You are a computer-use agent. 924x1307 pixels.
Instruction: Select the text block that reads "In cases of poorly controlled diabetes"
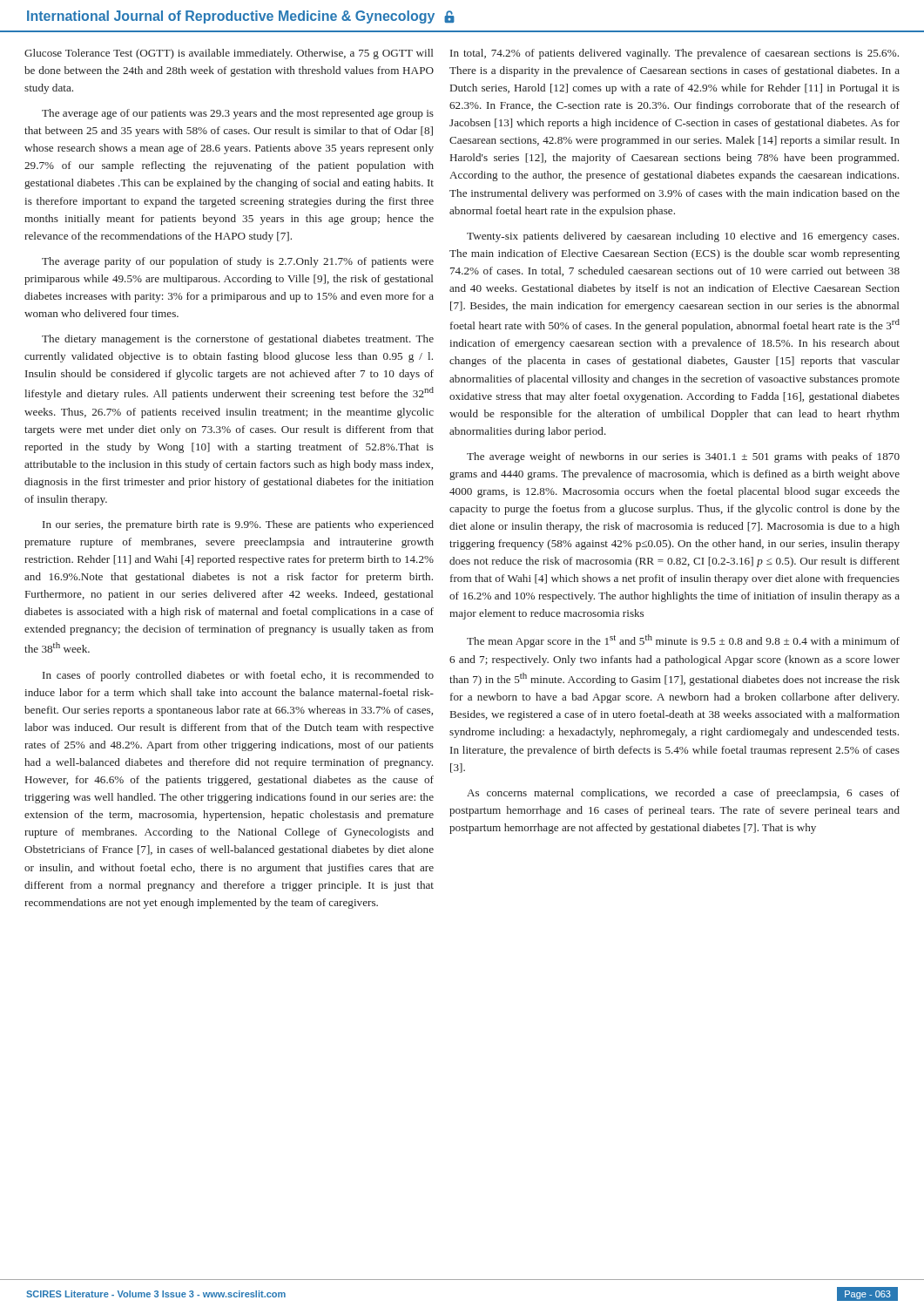click(229, 788)
